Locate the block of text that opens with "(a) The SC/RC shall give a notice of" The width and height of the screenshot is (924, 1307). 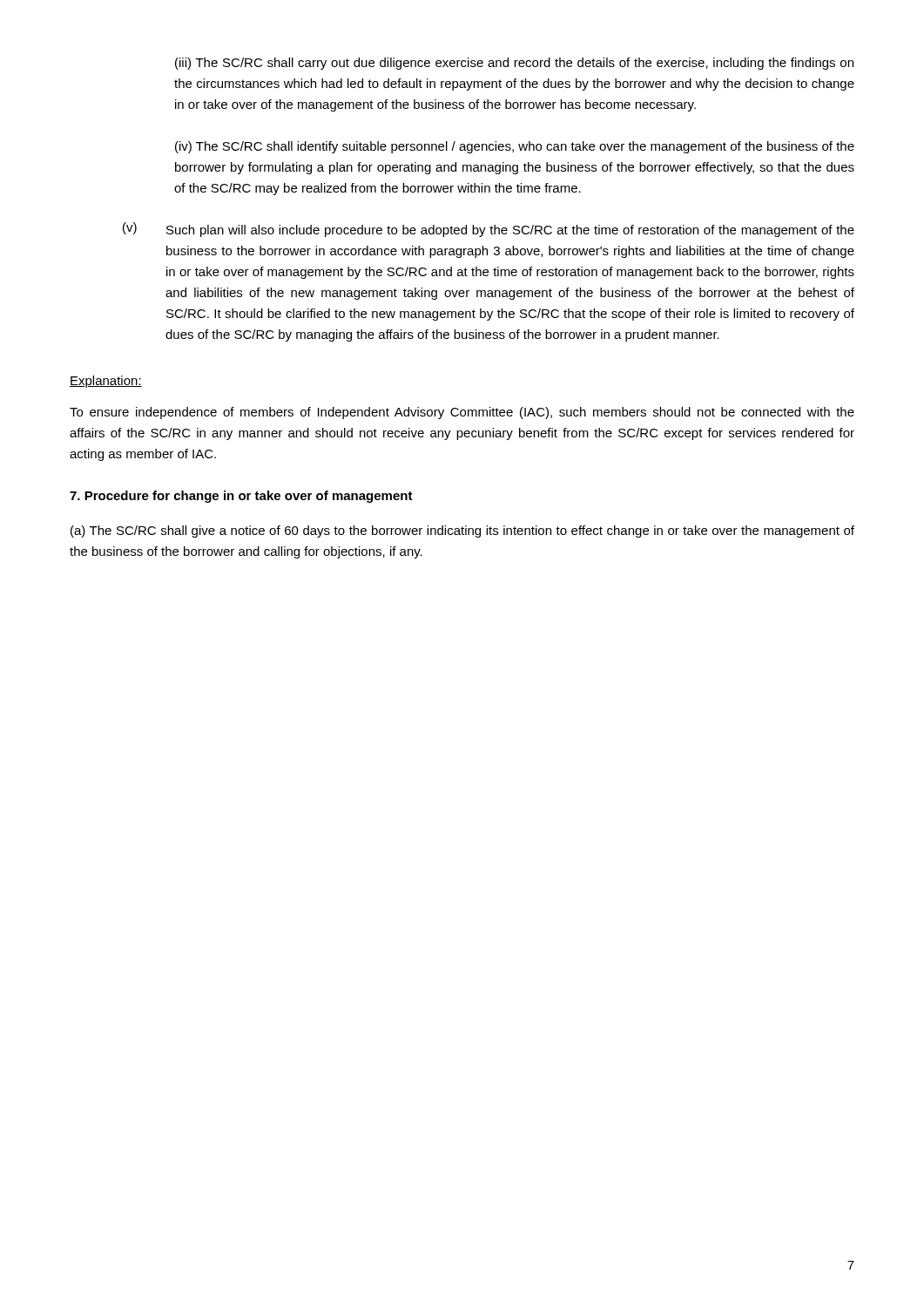pos(462,541)
